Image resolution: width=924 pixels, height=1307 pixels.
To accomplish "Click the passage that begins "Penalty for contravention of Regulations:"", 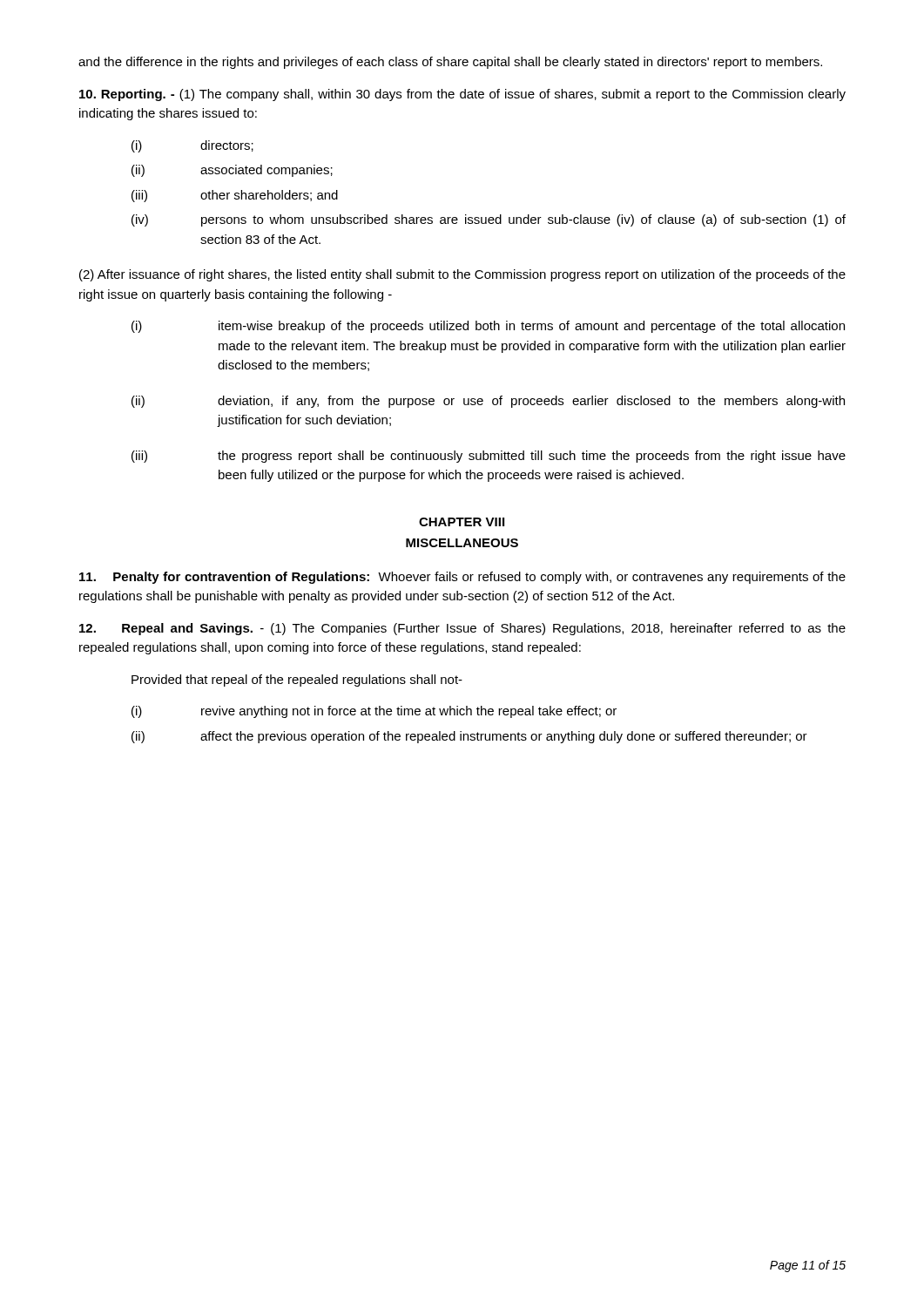I will tap(462, 586).
